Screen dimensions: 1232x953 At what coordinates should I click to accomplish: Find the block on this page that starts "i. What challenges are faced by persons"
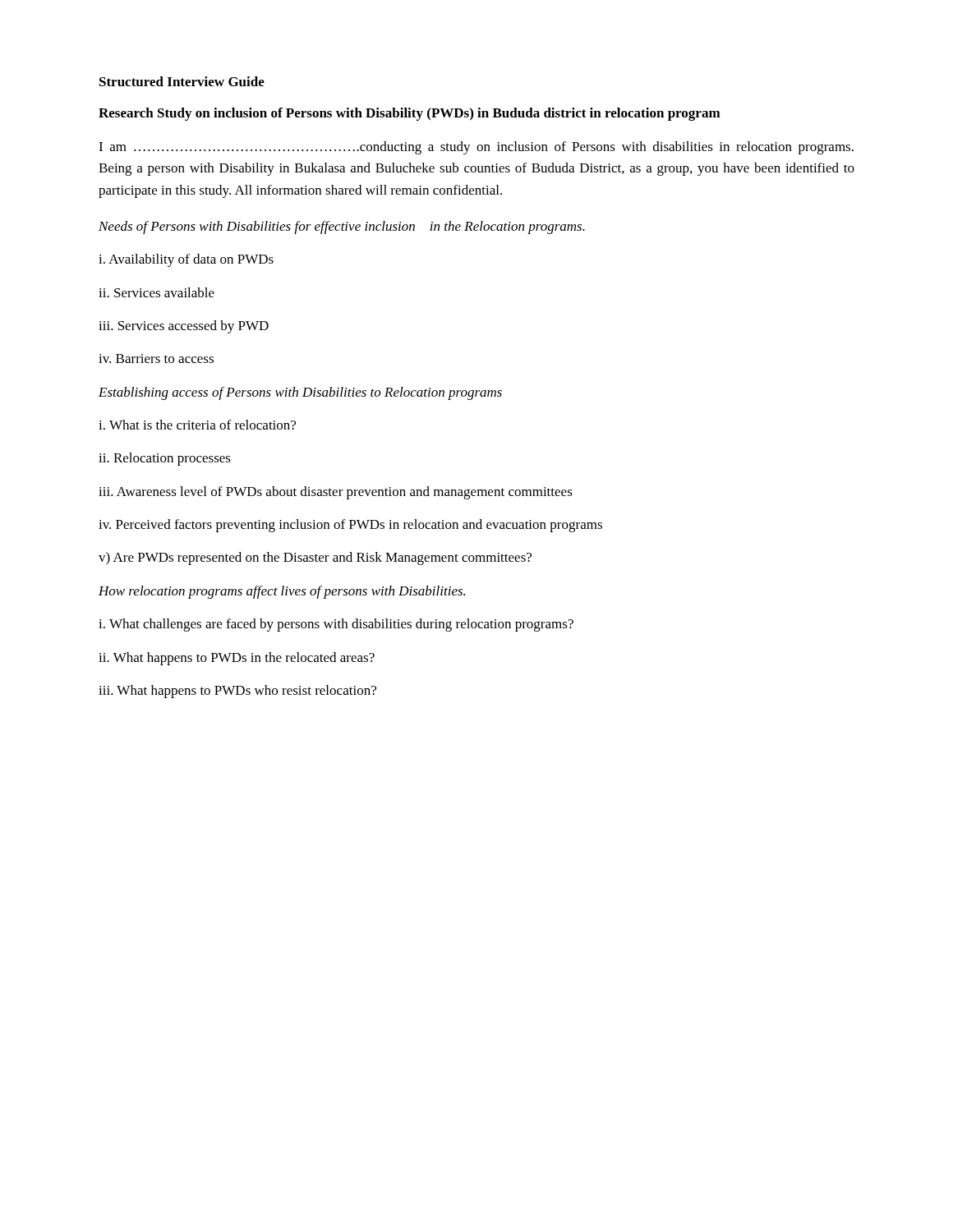336,624
